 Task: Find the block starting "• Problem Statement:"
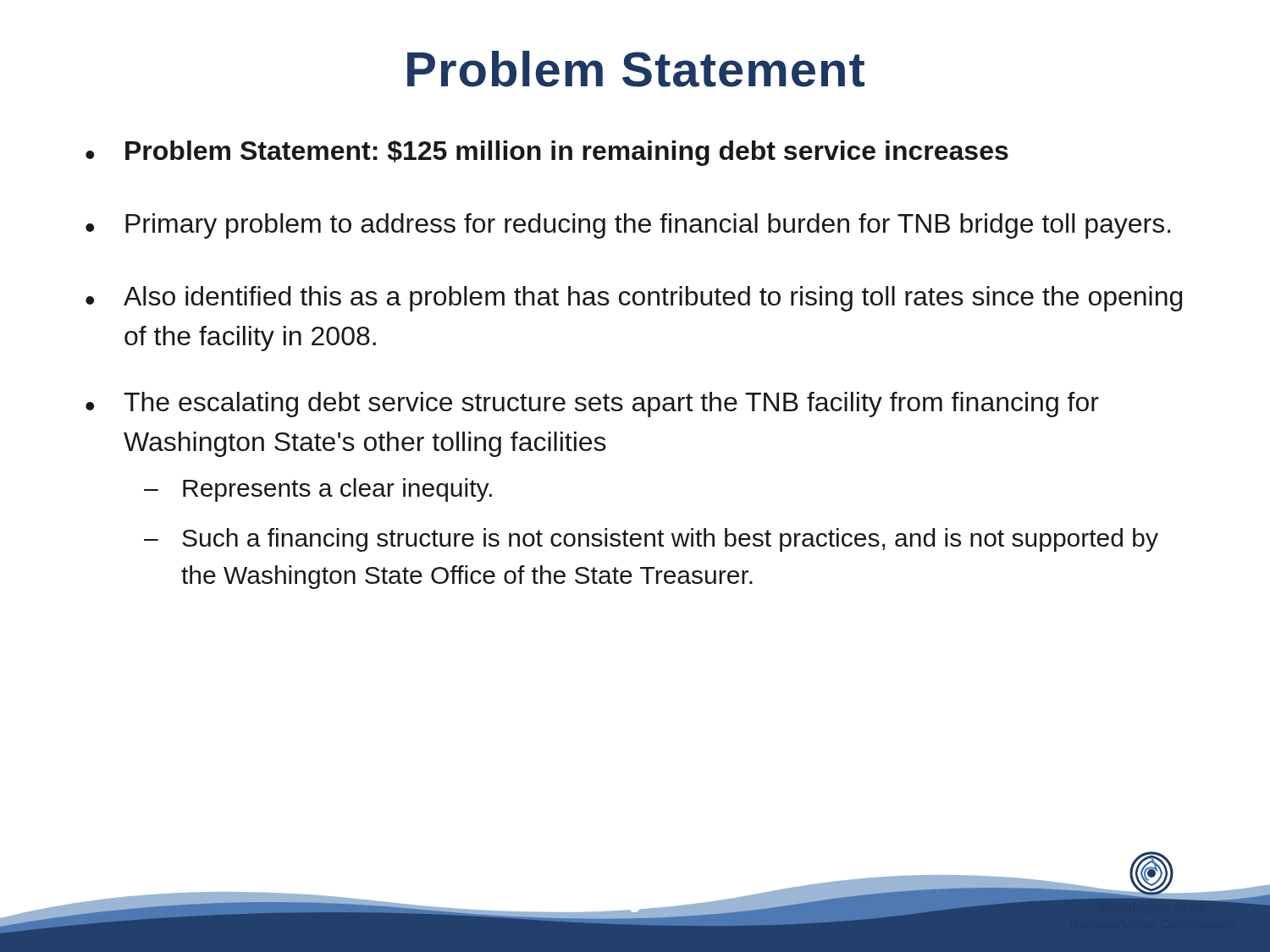[635, 154]
